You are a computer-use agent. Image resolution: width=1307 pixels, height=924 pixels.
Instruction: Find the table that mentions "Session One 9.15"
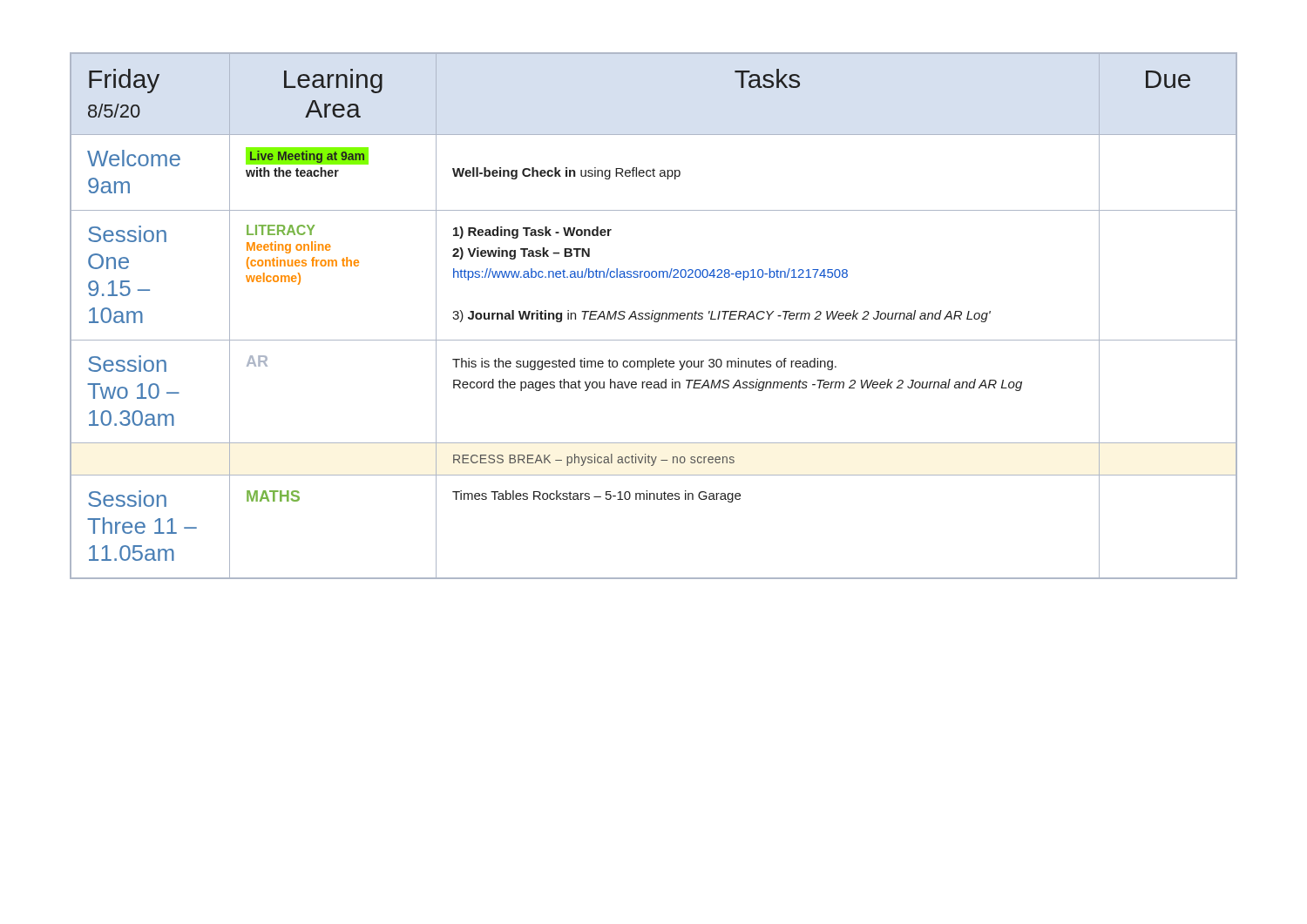(654, 316)
